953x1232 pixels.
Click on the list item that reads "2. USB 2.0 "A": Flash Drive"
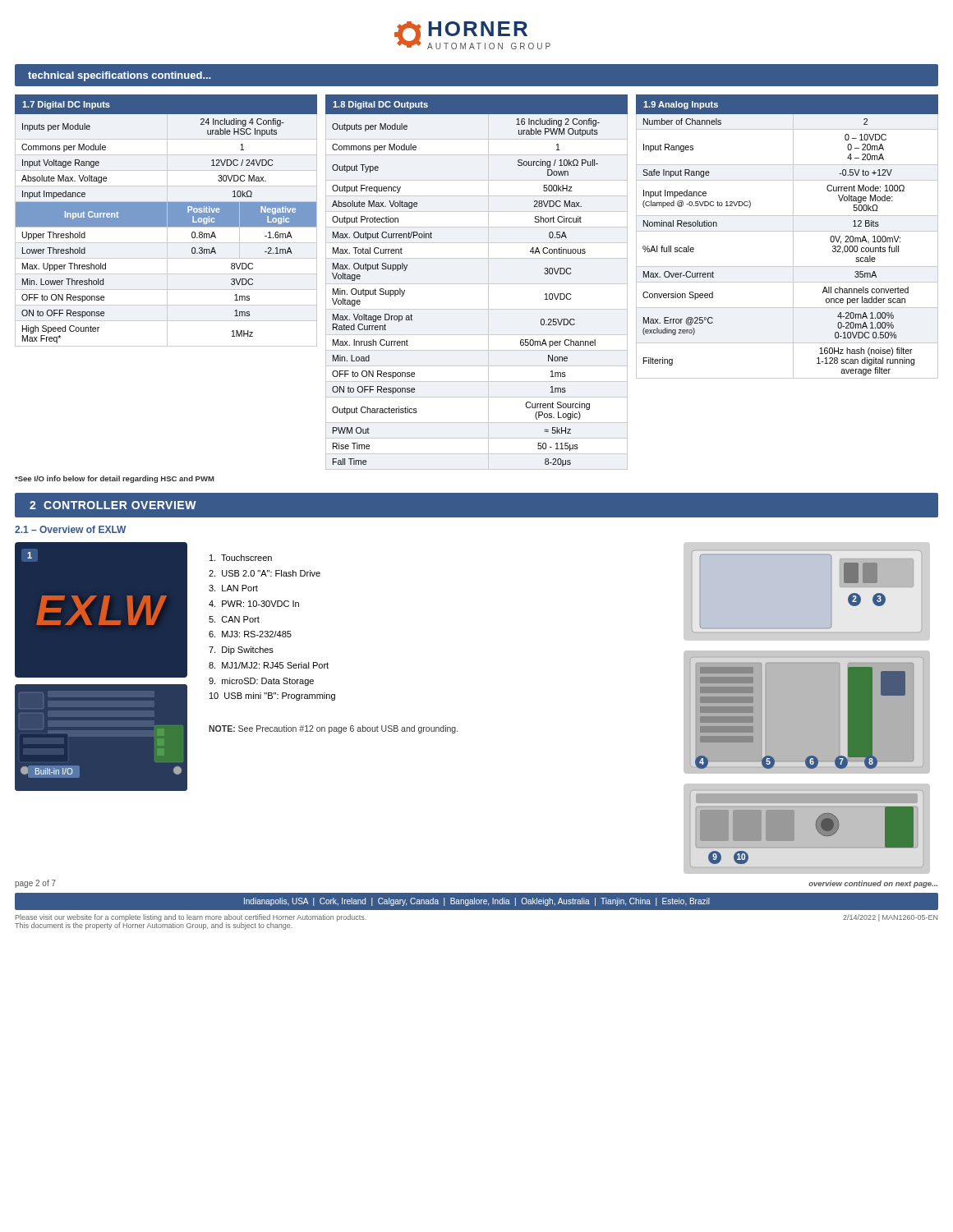click(x=265, y=573)
